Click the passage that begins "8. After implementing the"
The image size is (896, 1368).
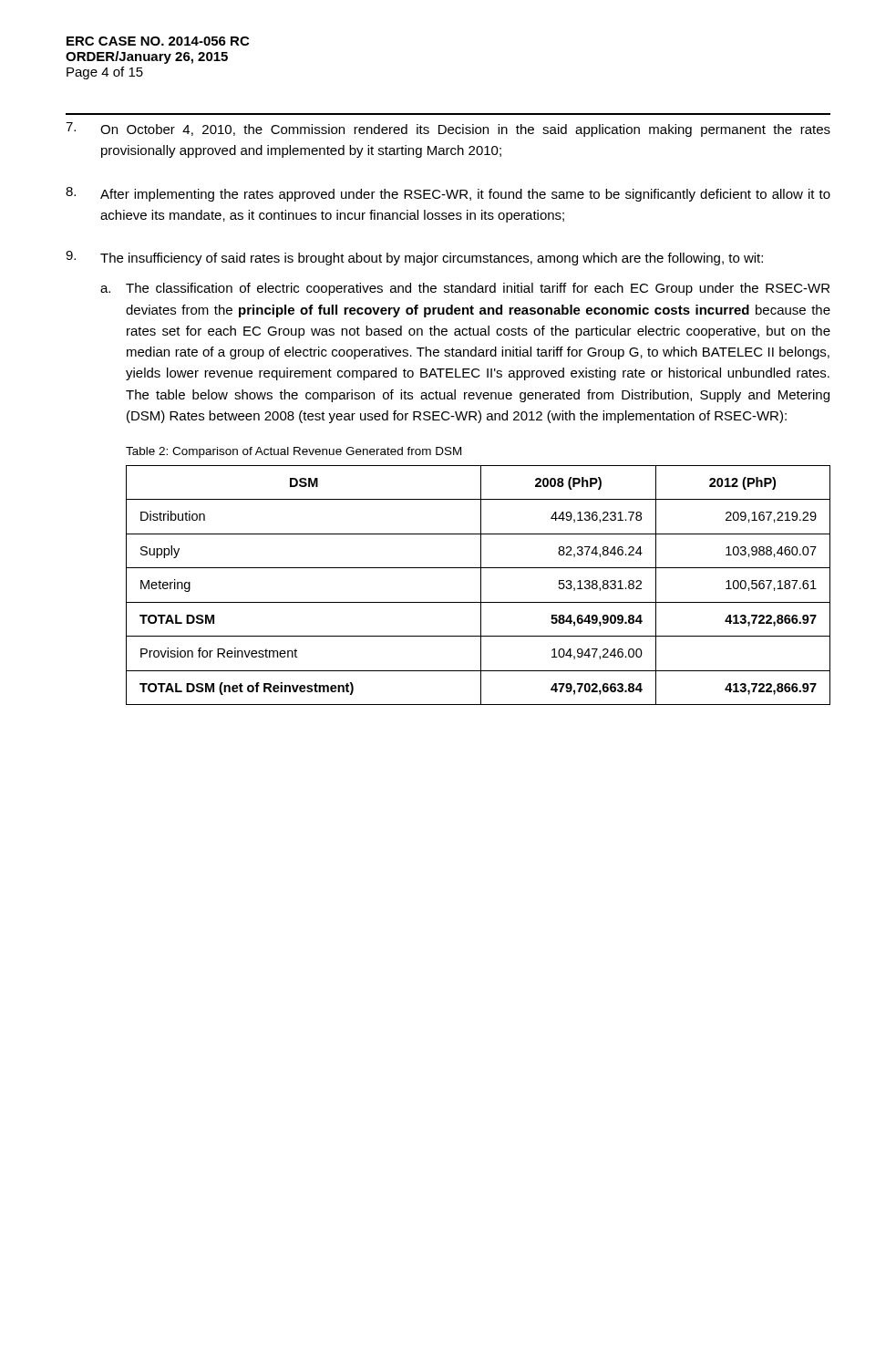point(448,204)
